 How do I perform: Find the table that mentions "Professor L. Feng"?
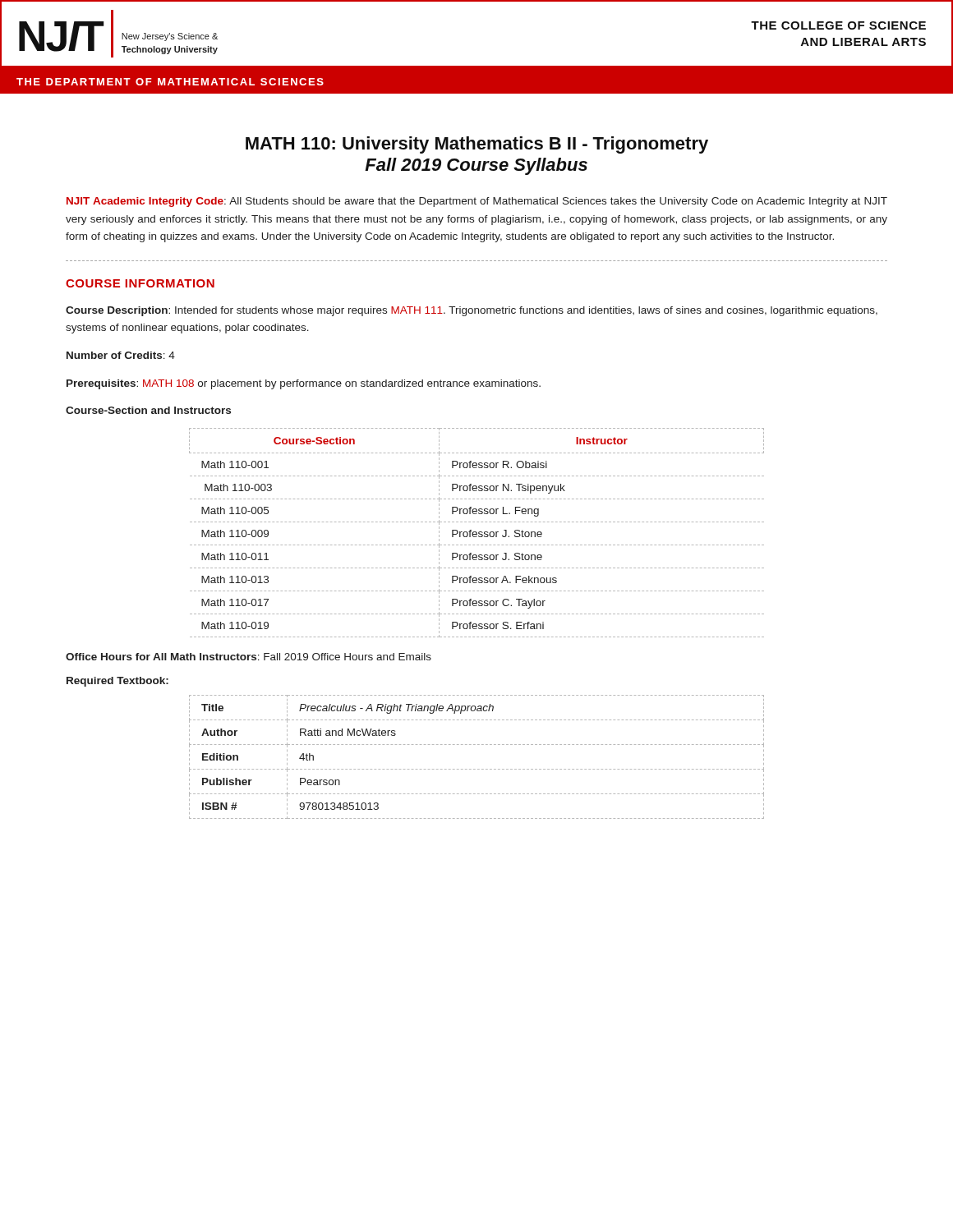476,532
